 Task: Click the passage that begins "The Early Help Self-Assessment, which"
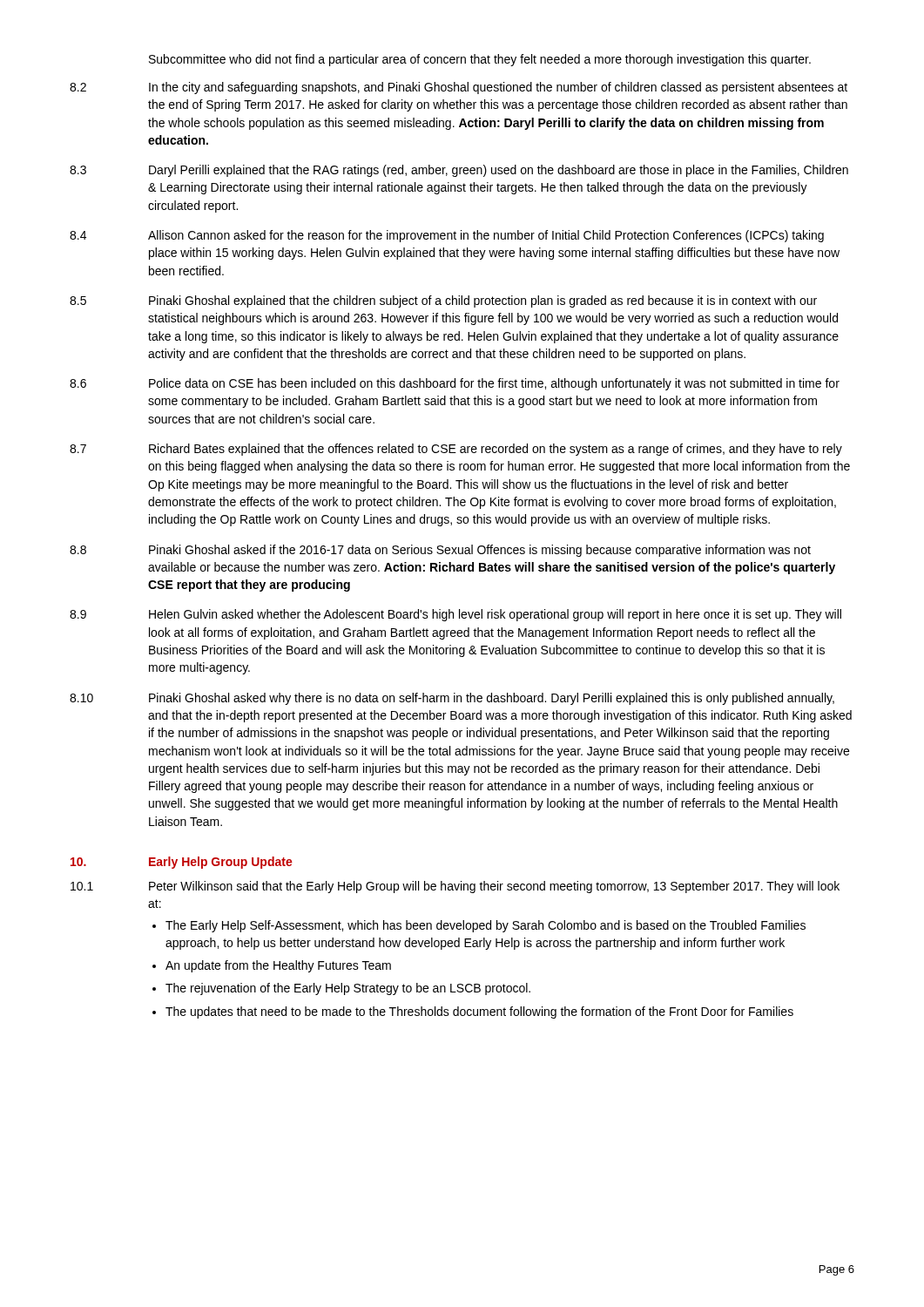click(x=486, y=934)
